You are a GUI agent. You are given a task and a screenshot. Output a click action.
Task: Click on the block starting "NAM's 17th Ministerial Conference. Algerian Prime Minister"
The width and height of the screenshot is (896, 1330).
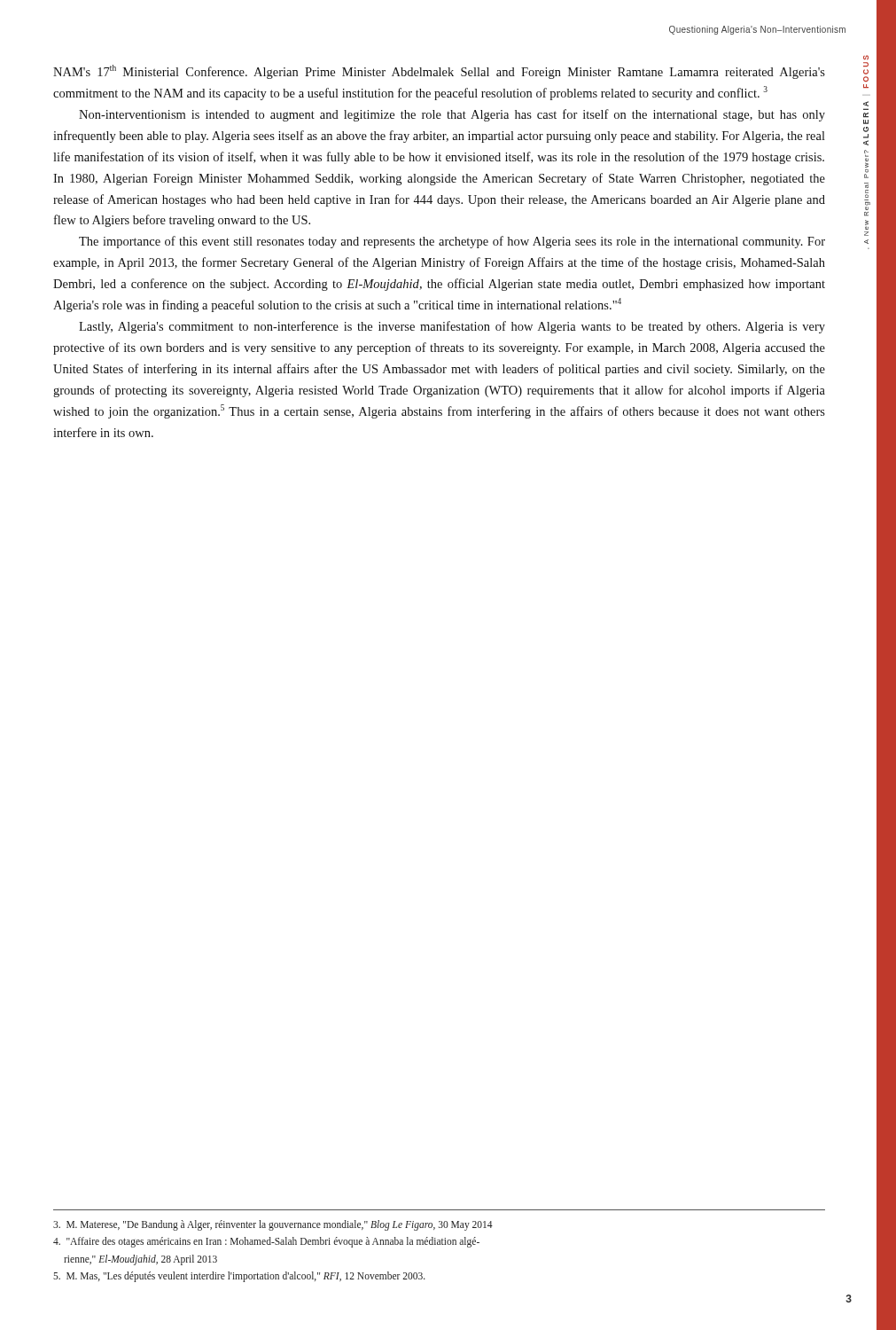[x=439, y=253]
